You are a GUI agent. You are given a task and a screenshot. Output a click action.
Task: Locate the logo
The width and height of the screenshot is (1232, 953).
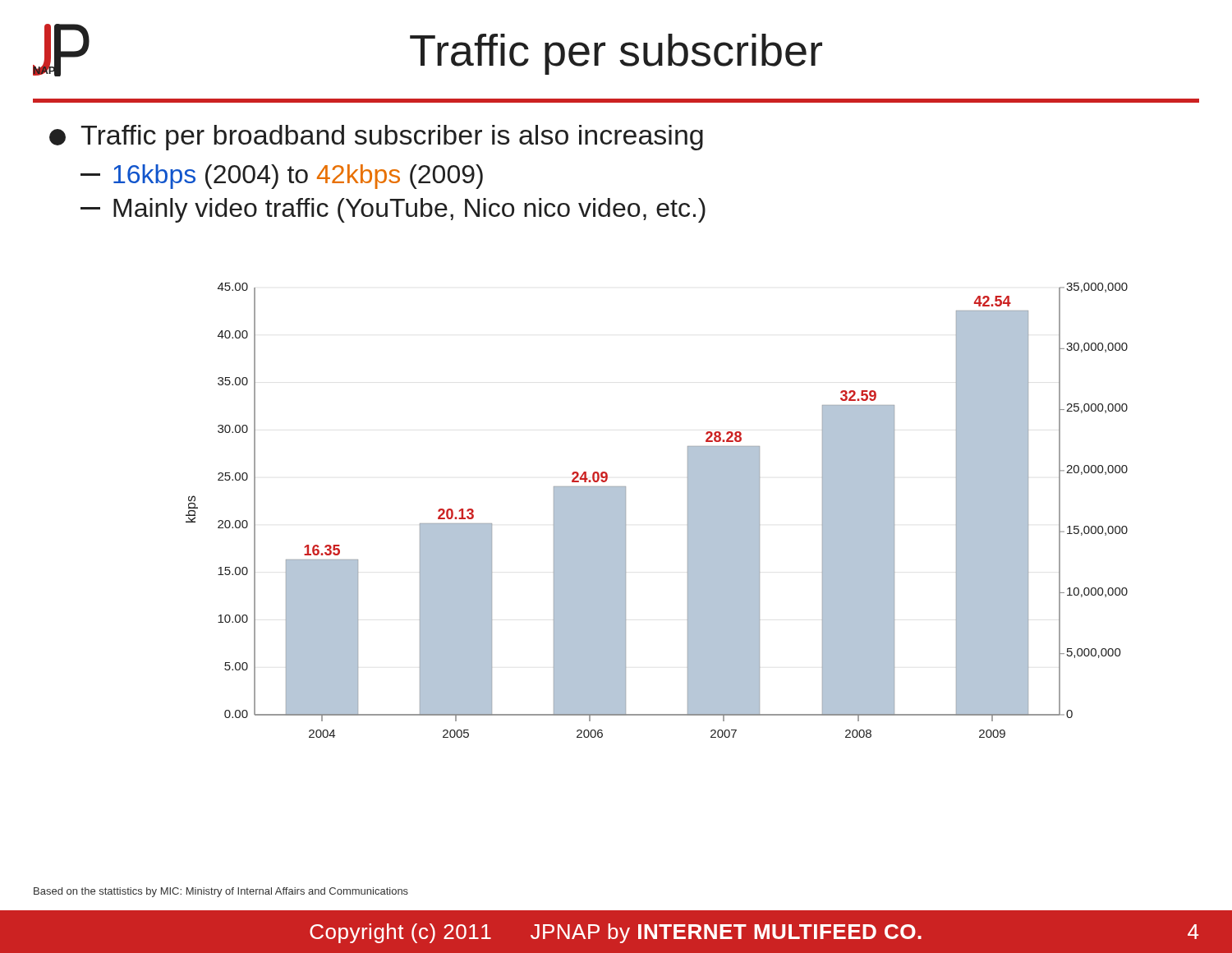coord(82,52)
